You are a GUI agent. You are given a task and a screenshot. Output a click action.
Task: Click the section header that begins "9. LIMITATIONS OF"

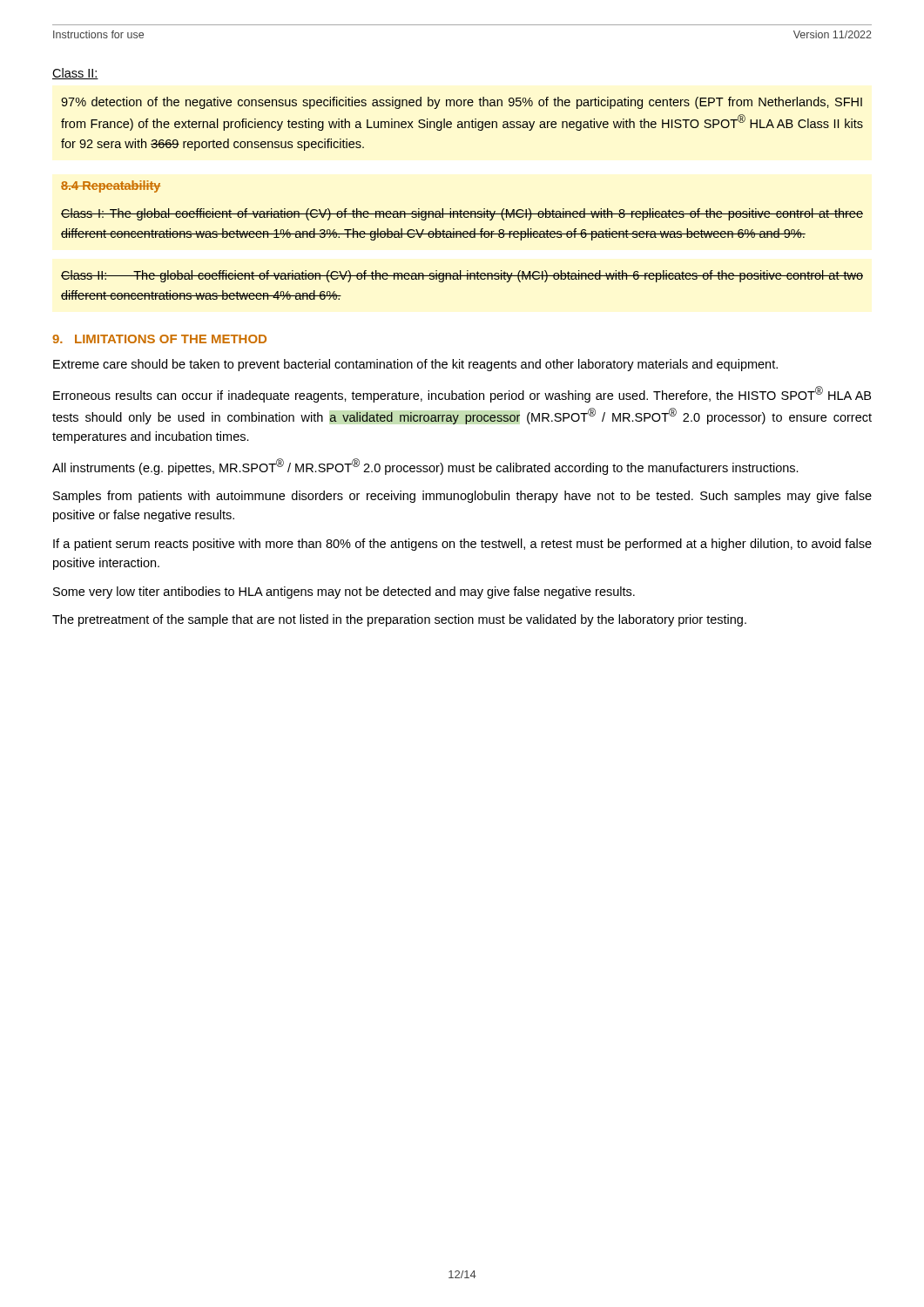click(160, 339)
